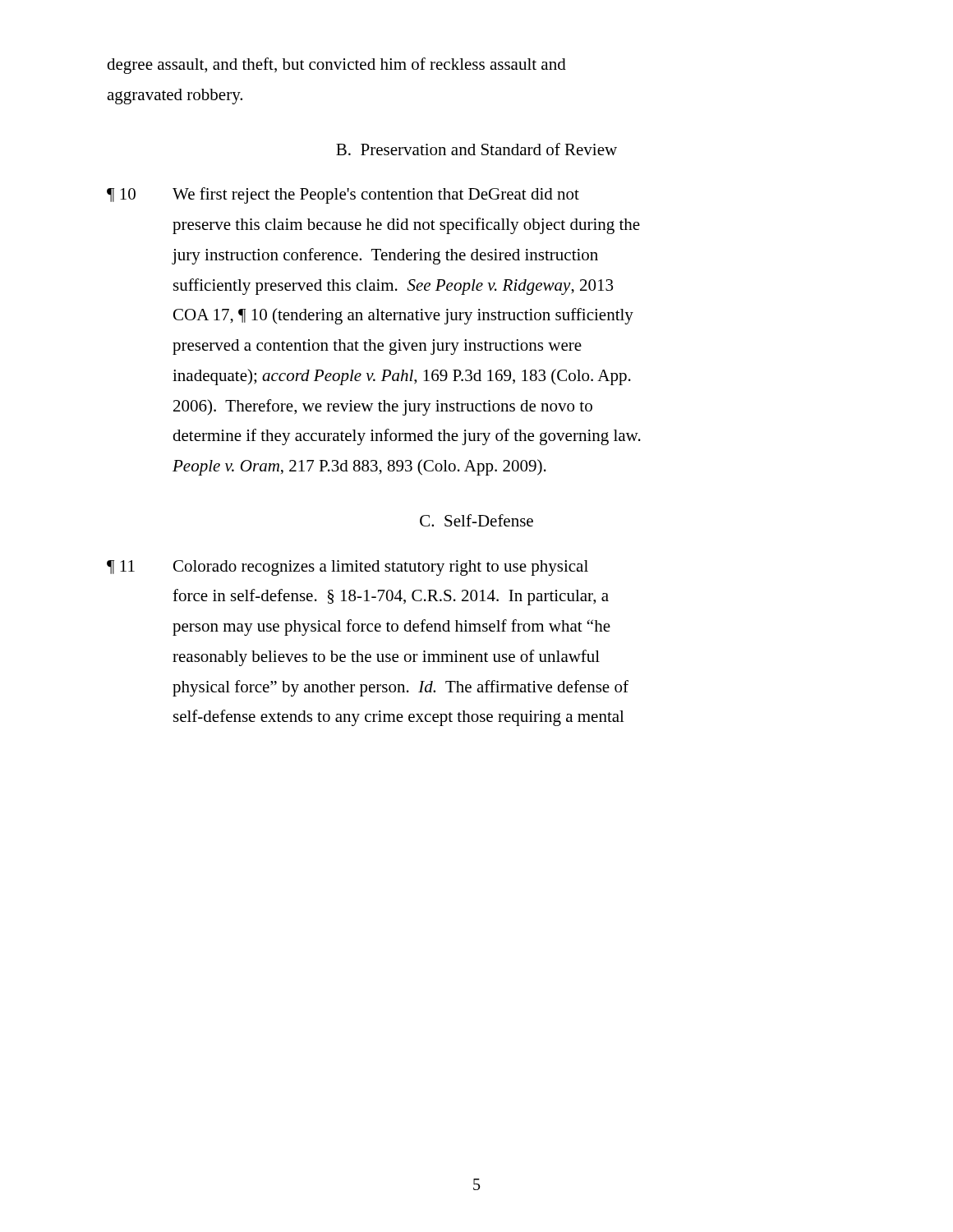Find the text block starting "¶ 10 We first"
Viewport: 953px width, 1232px height.
point(476,330)
